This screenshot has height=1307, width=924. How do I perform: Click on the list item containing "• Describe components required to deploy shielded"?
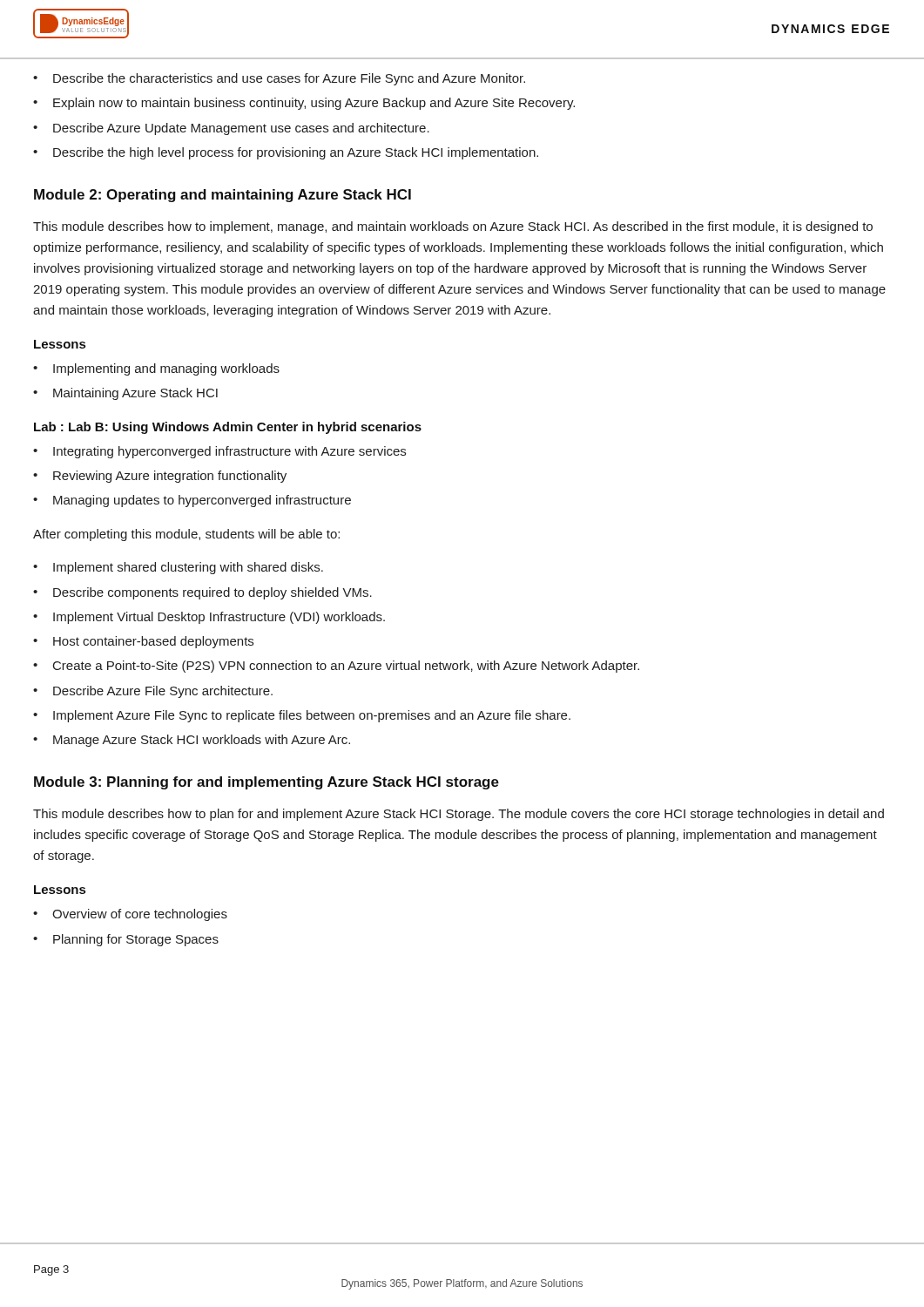click(203, 592)
